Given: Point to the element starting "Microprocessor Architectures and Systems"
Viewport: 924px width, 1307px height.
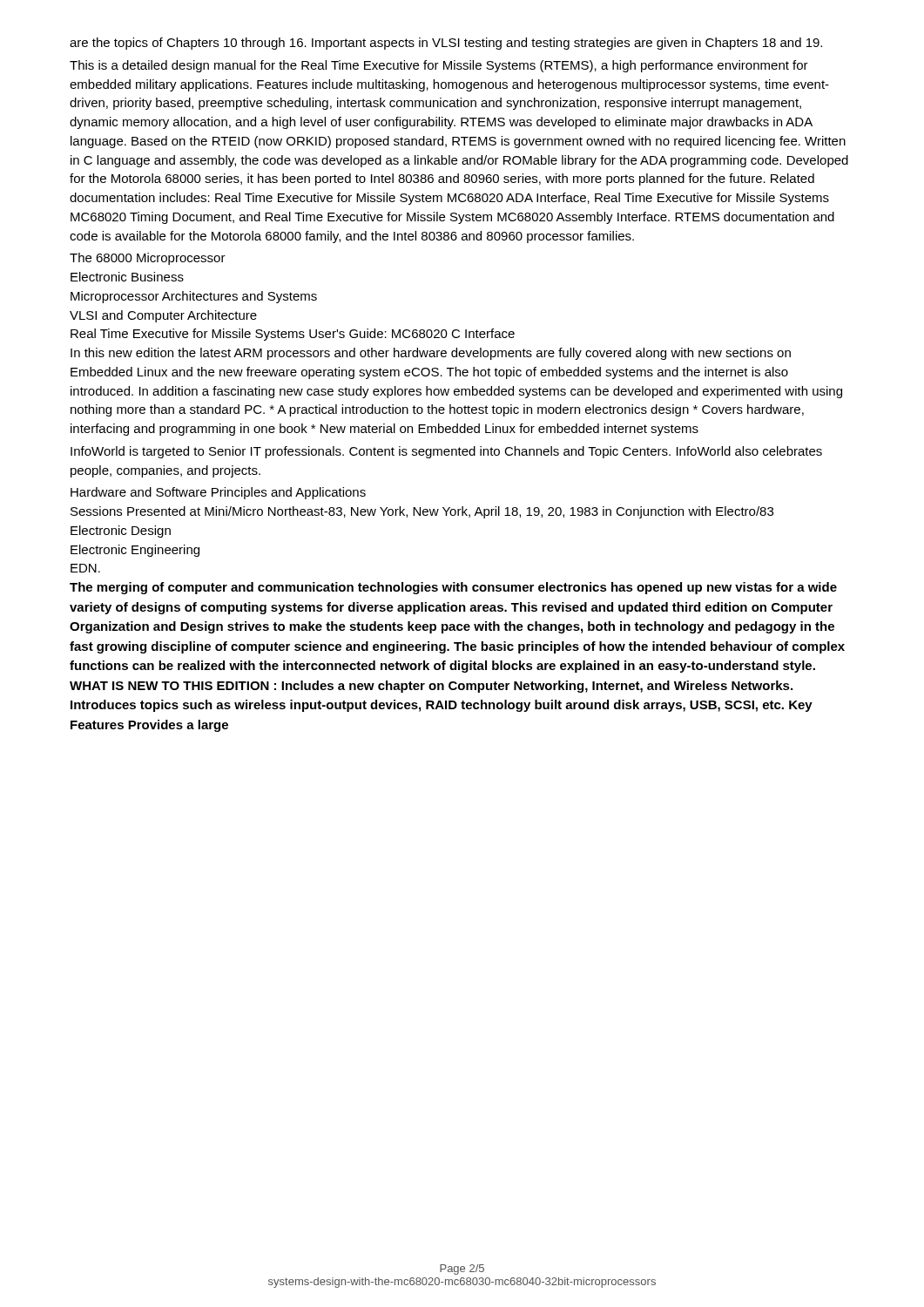Looking at the screenshot, I should tap(193, 296).
